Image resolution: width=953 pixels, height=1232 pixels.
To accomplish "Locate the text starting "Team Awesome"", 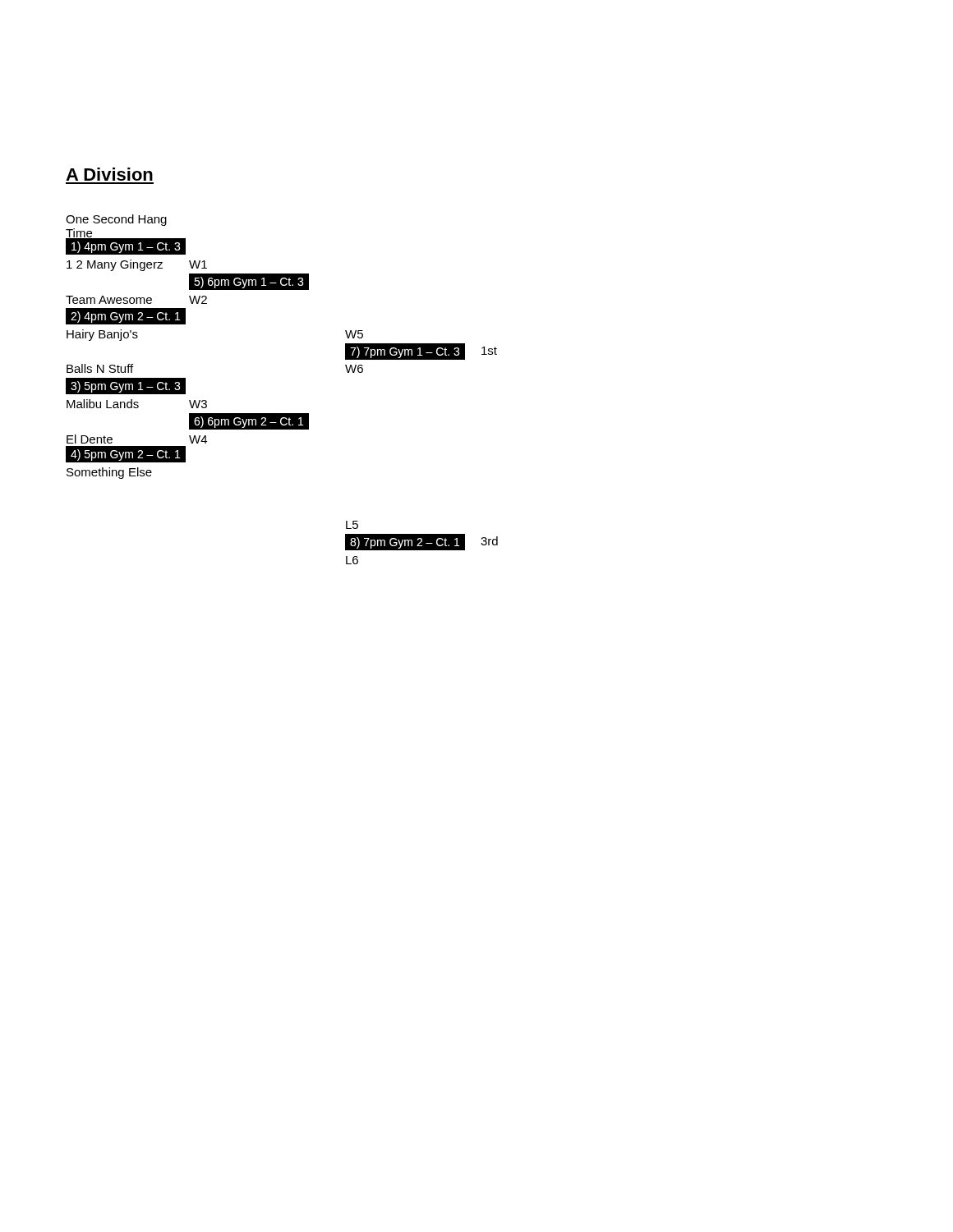I will [109, 299].
